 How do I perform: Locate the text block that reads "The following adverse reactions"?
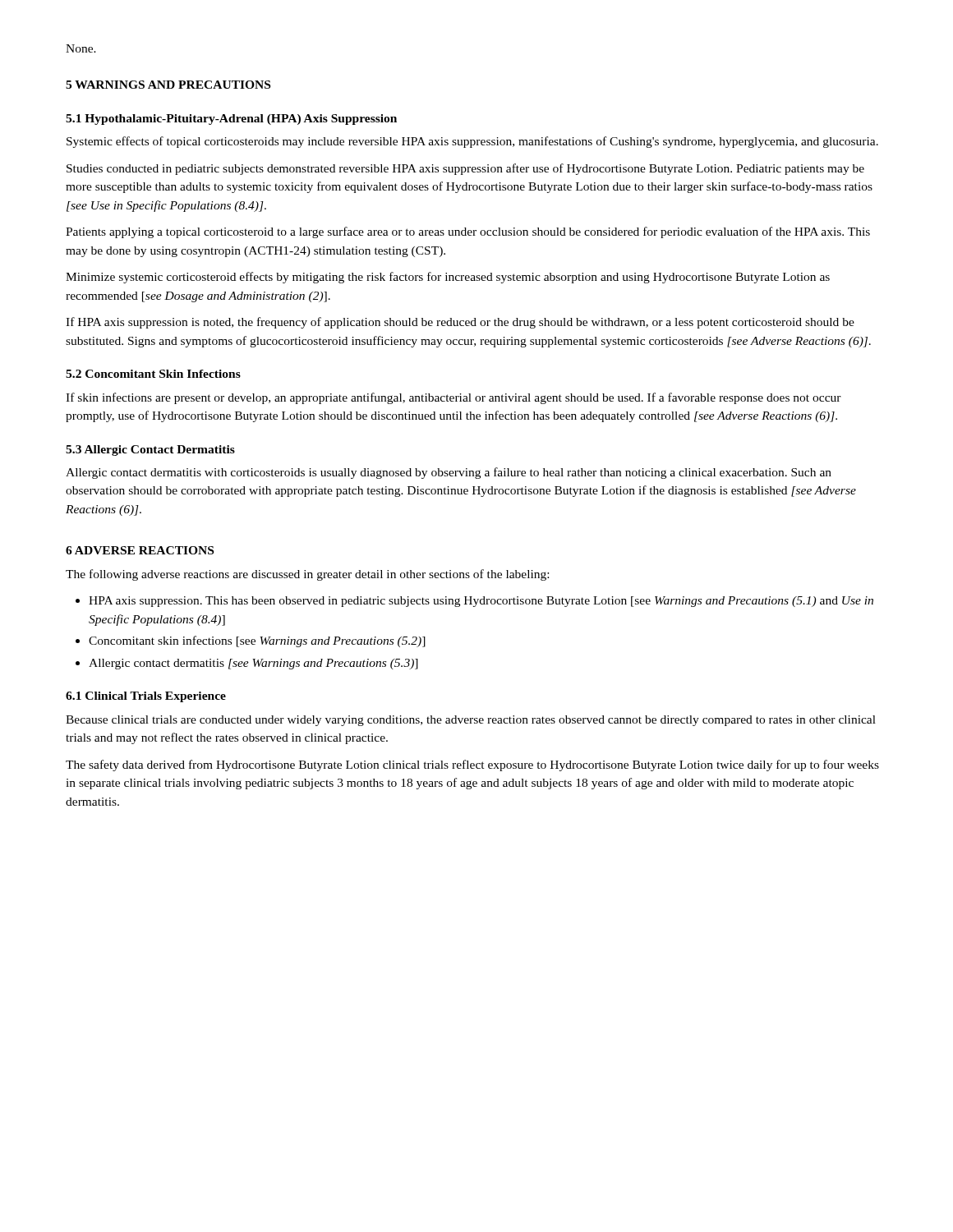click(308, 574)
